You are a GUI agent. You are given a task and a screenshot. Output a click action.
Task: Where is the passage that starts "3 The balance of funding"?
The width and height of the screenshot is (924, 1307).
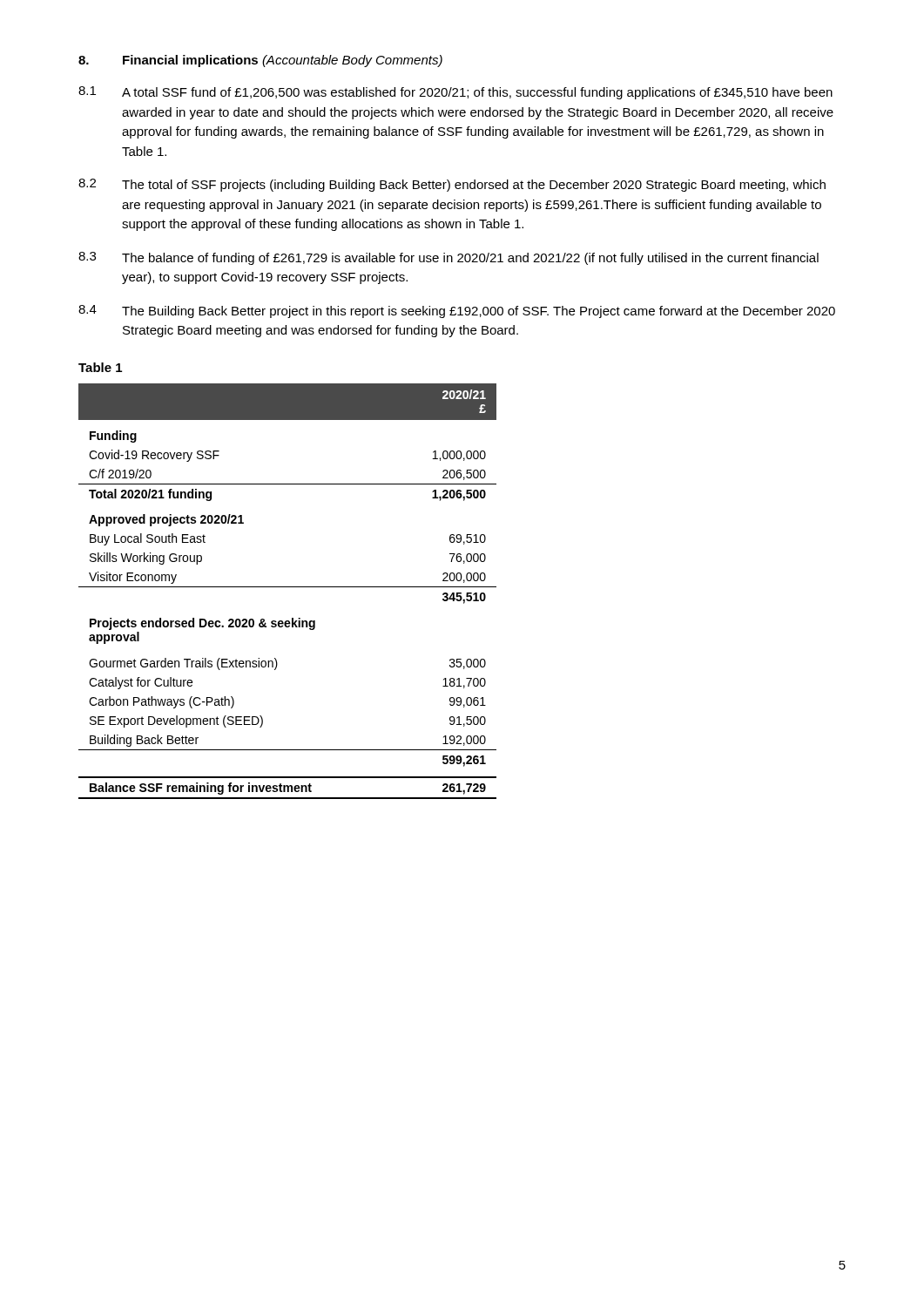point(462,268)
